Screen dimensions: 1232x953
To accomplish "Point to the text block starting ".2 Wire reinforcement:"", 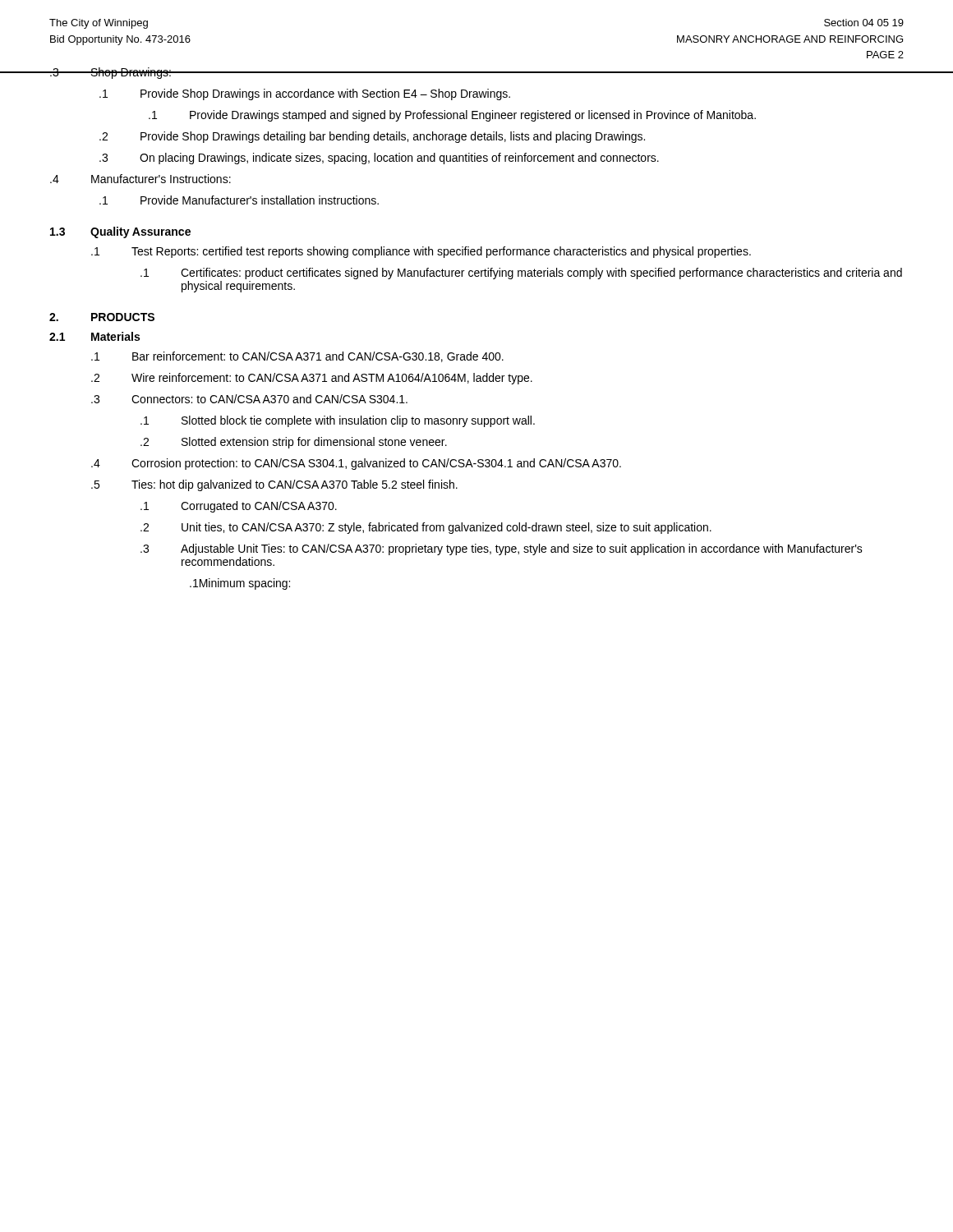I will coord(497,378).
